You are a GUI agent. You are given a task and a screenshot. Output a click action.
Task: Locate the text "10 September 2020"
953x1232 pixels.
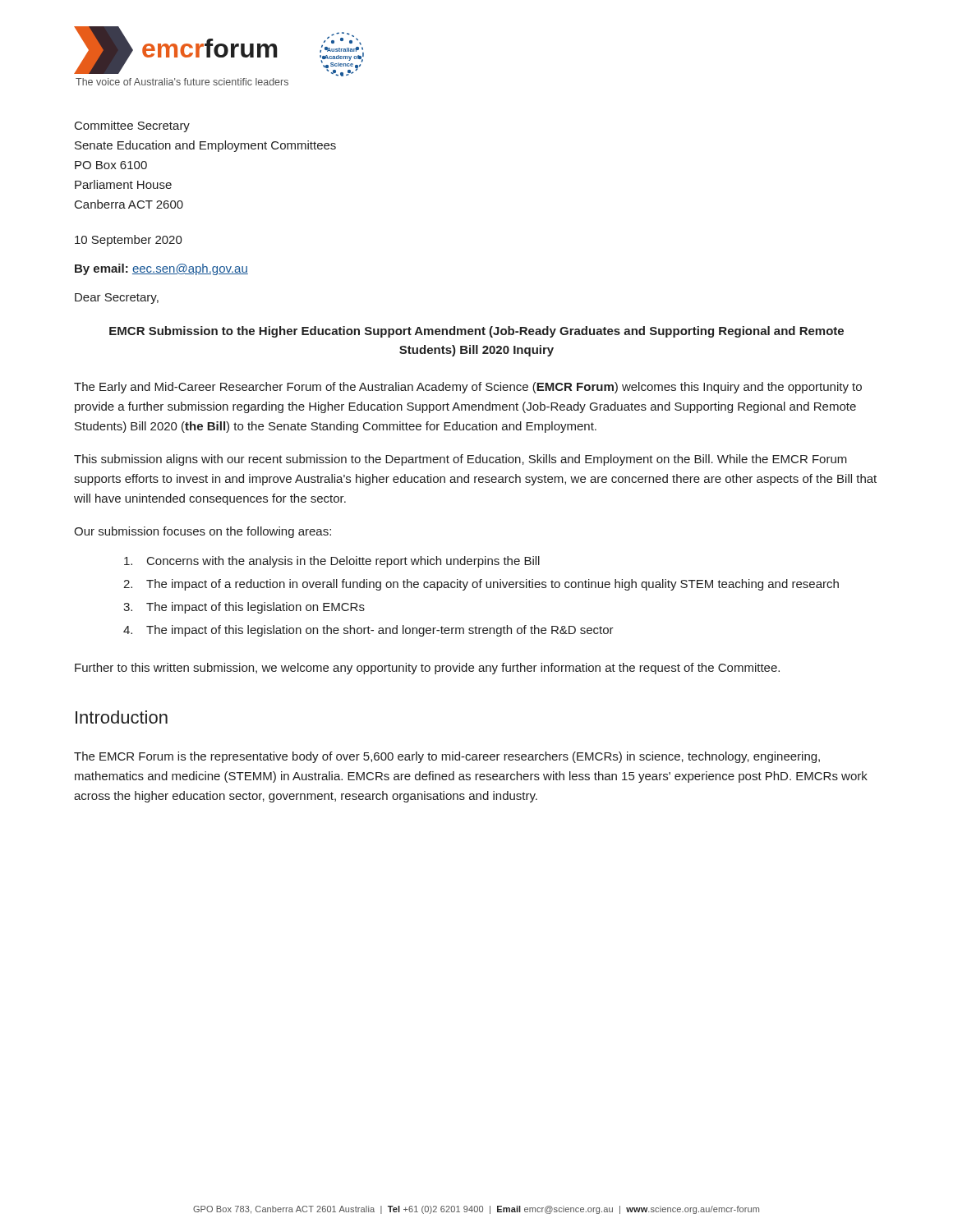point(128,239)
